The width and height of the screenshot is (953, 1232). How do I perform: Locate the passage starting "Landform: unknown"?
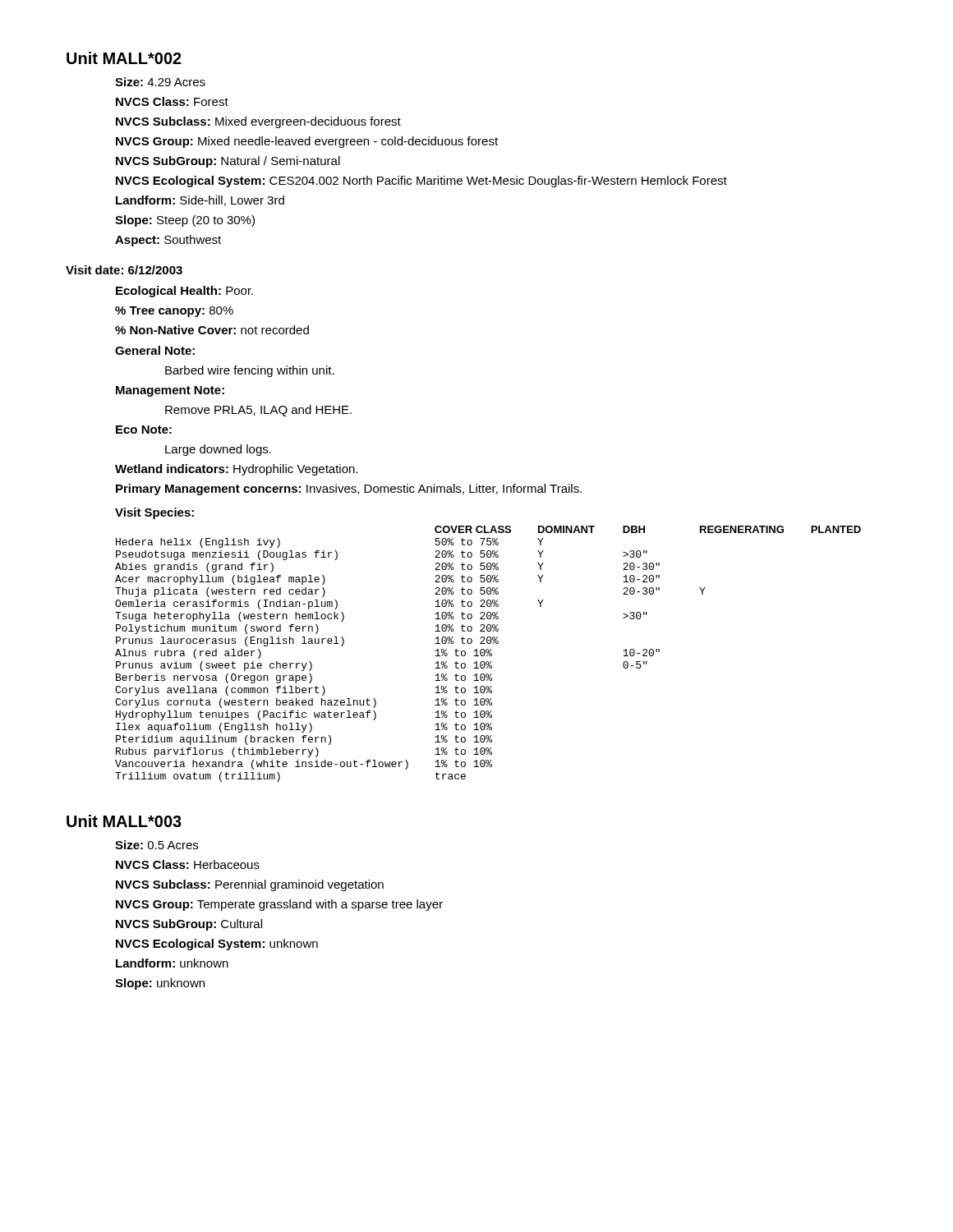pos(172,963)
